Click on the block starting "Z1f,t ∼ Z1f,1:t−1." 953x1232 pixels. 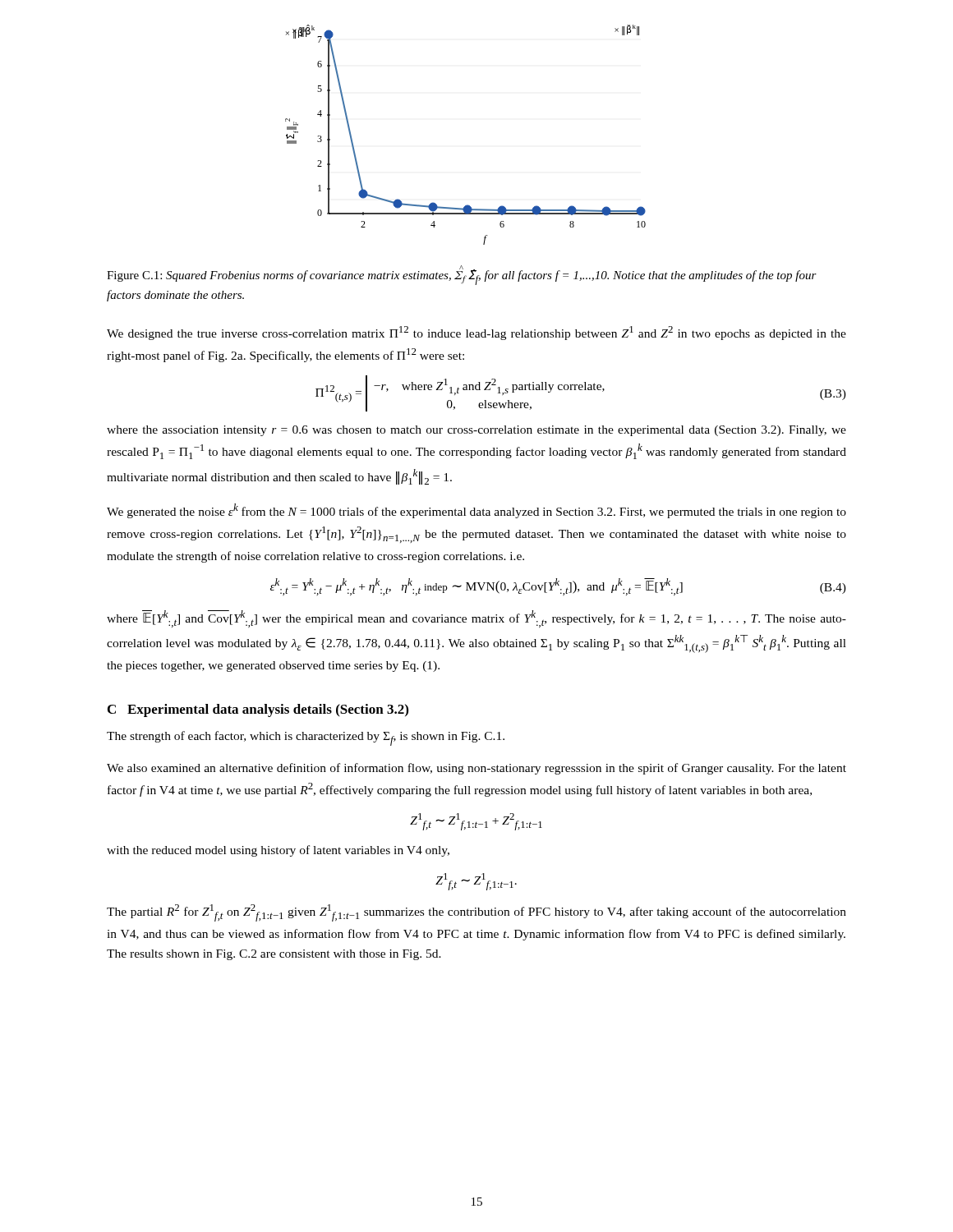tap(476, 880)
